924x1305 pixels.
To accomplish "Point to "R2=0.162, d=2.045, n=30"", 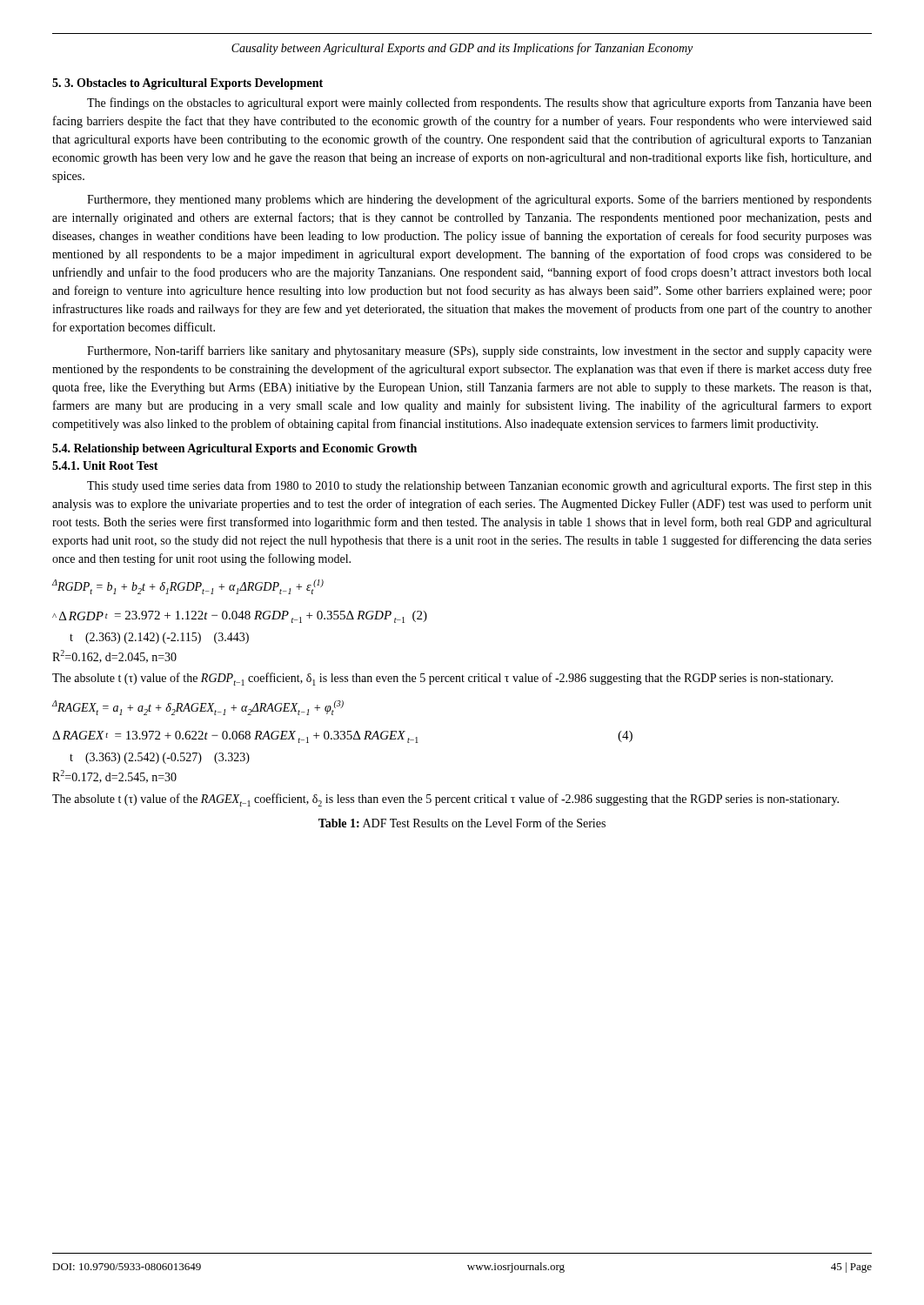I will [x=114, y=655].
